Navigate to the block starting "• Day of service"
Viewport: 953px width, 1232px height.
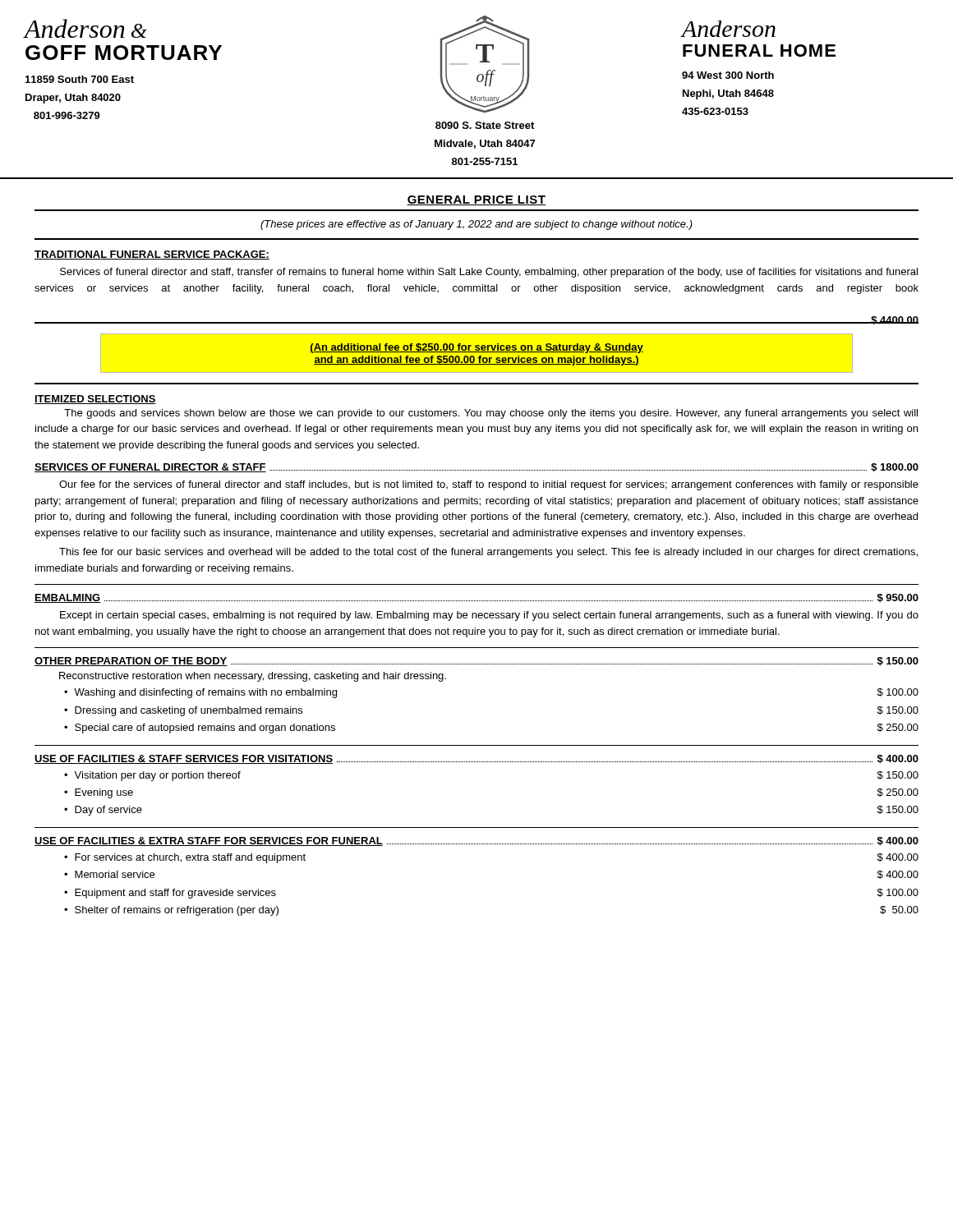click(x=101, y=810)
